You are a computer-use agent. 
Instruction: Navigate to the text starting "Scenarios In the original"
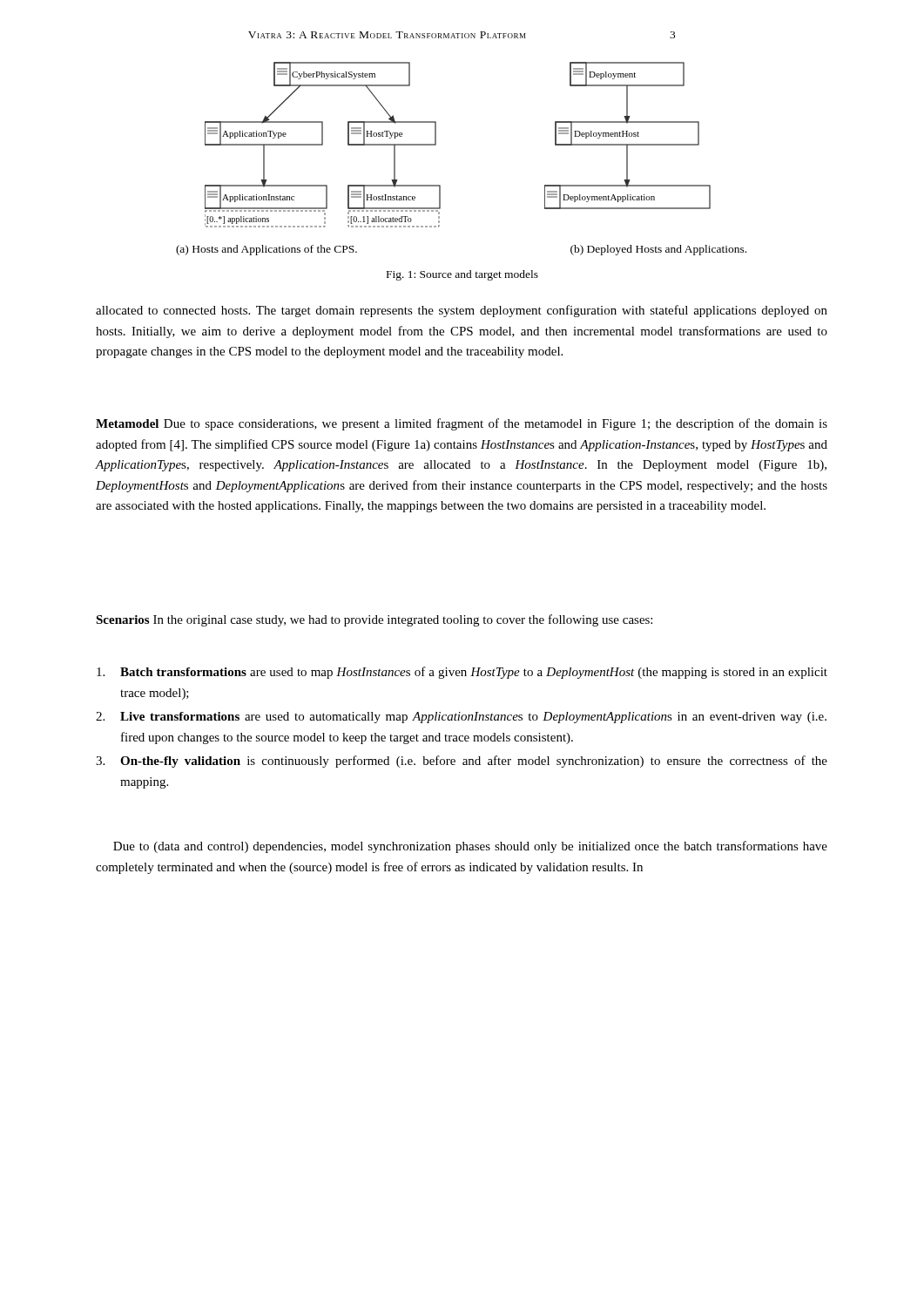pyautogui.click(x=375, y=620)
